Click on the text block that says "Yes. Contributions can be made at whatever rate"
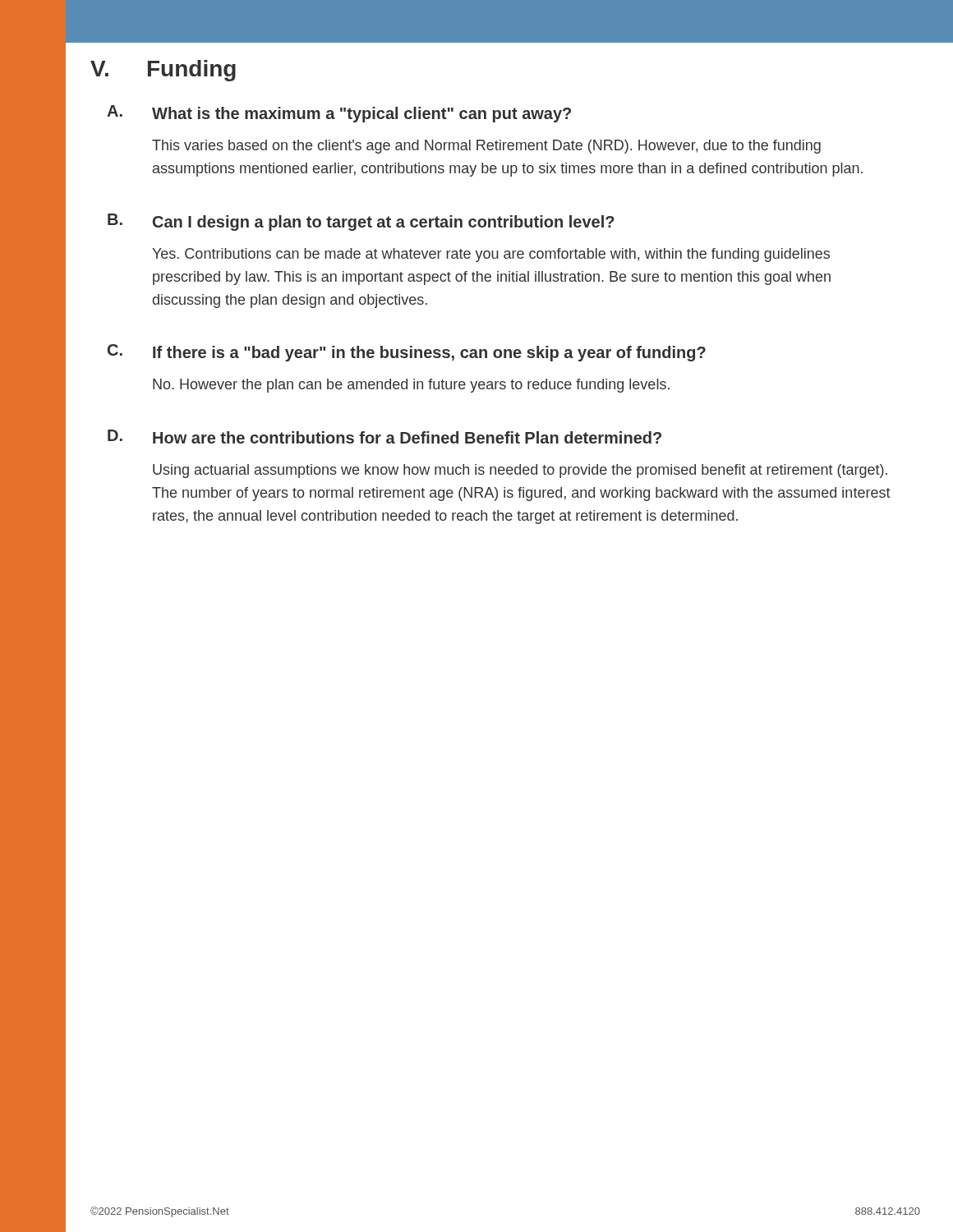Screen dimensions: 1232x953 pyautogui.click(x=492, y=277)
